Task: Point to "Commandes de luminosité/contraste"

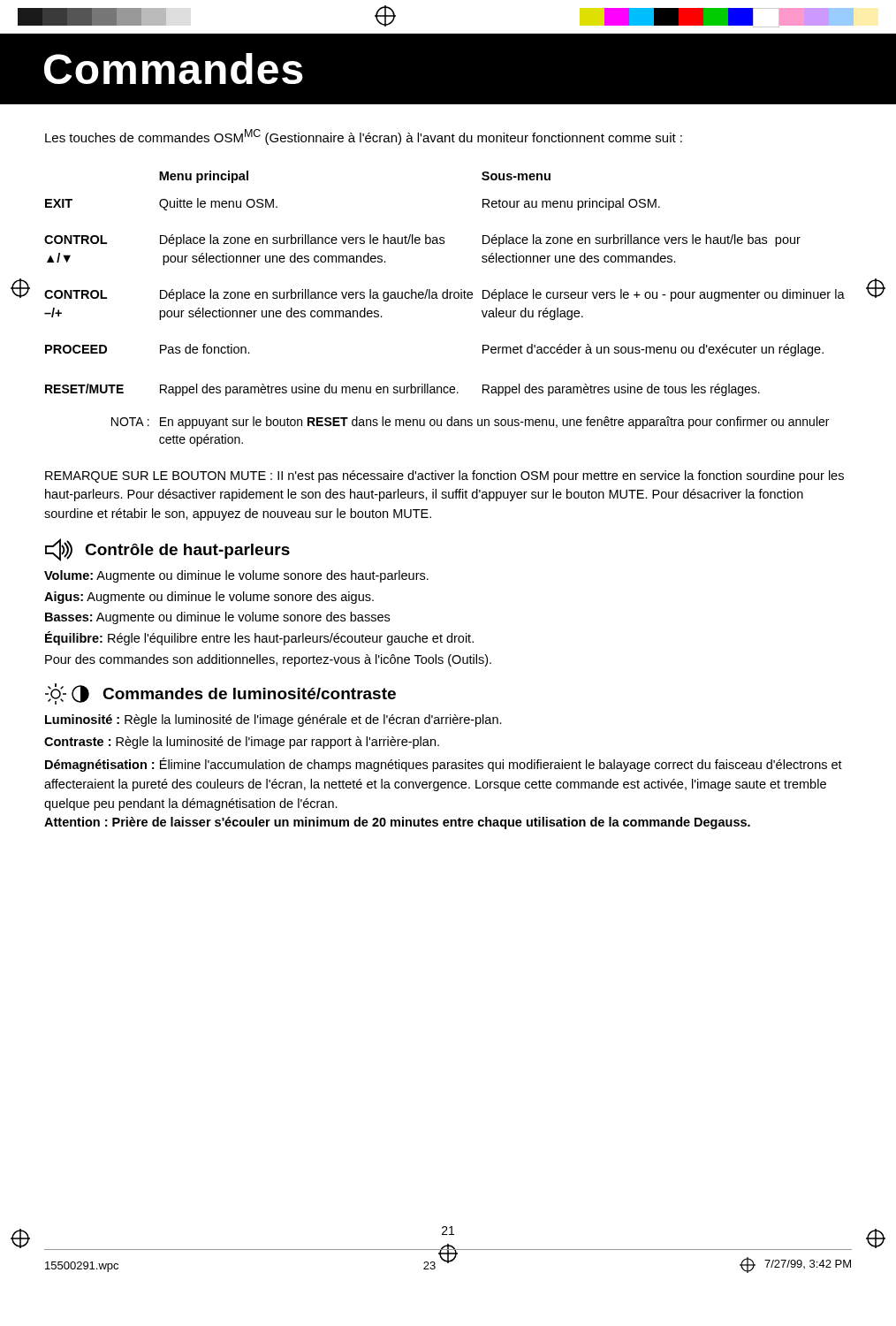Action: click(x=220, y=693)
